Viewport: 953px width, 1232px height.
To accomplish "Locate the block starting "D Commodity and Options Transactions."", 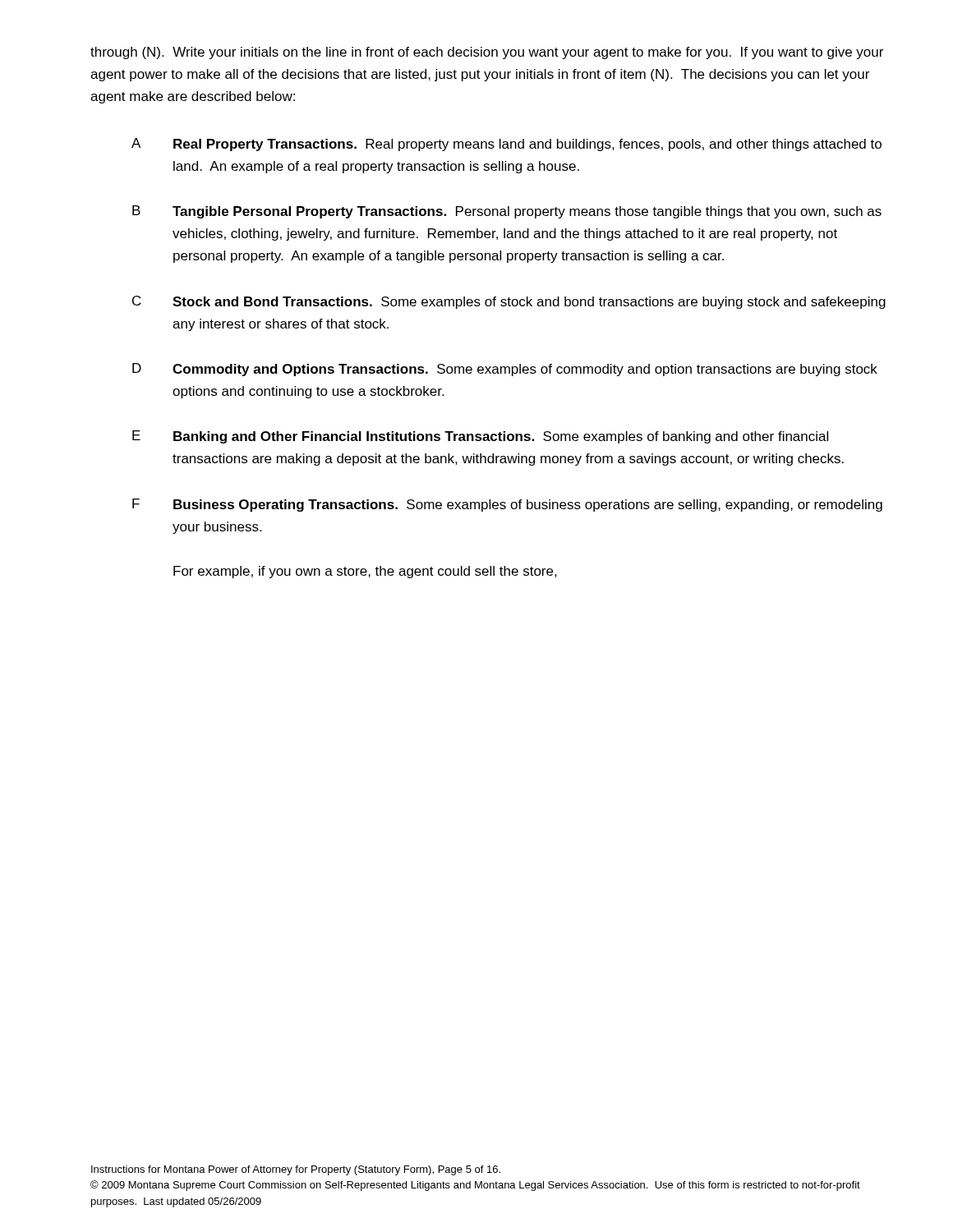I will [509, 380].
